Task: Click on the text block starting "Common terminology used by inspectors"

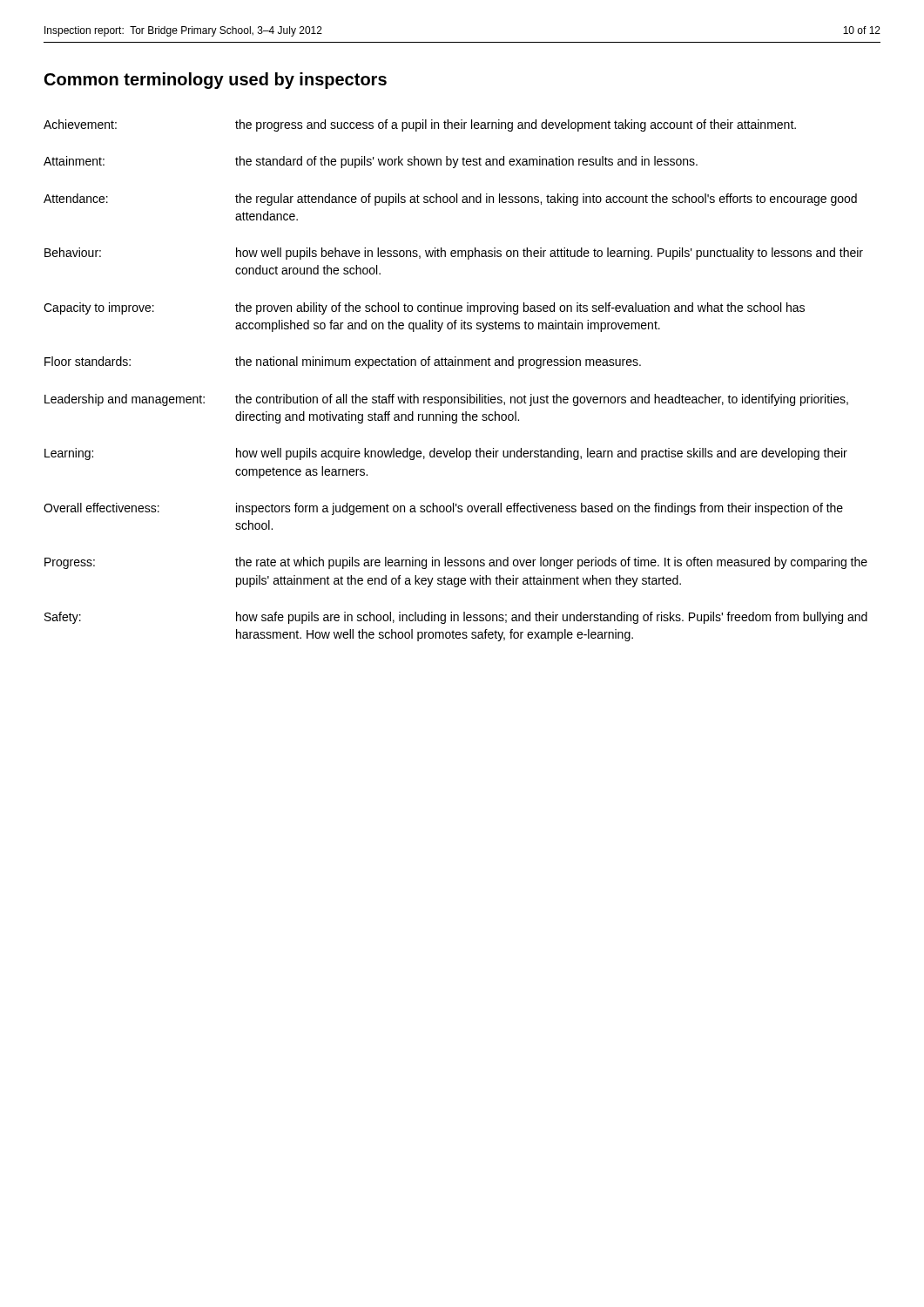Action: (215, 79)
